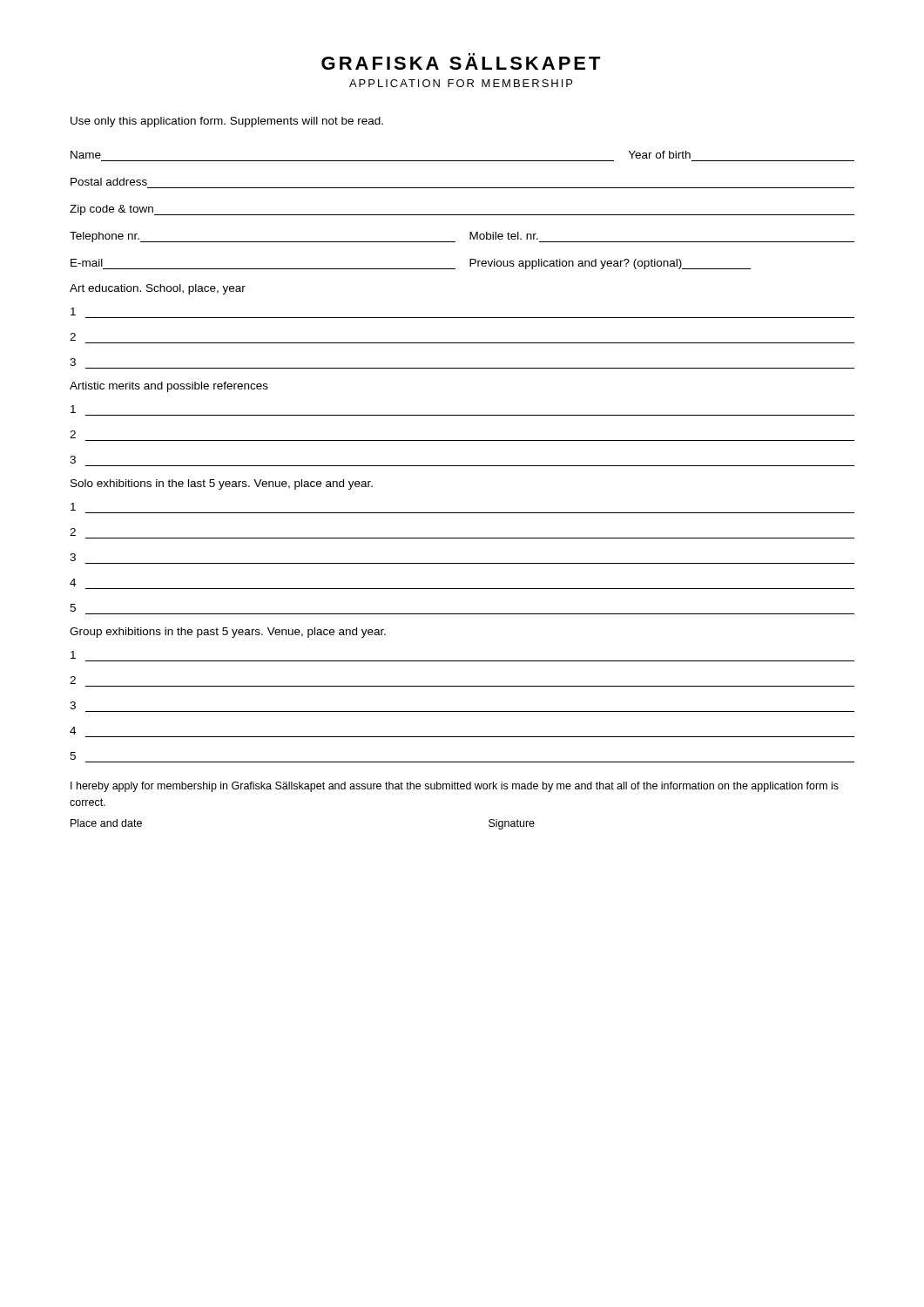Locate the text "Name Year of birth"
The height and width of the screenshot is (1307, 924).
[x=462, y=154]
